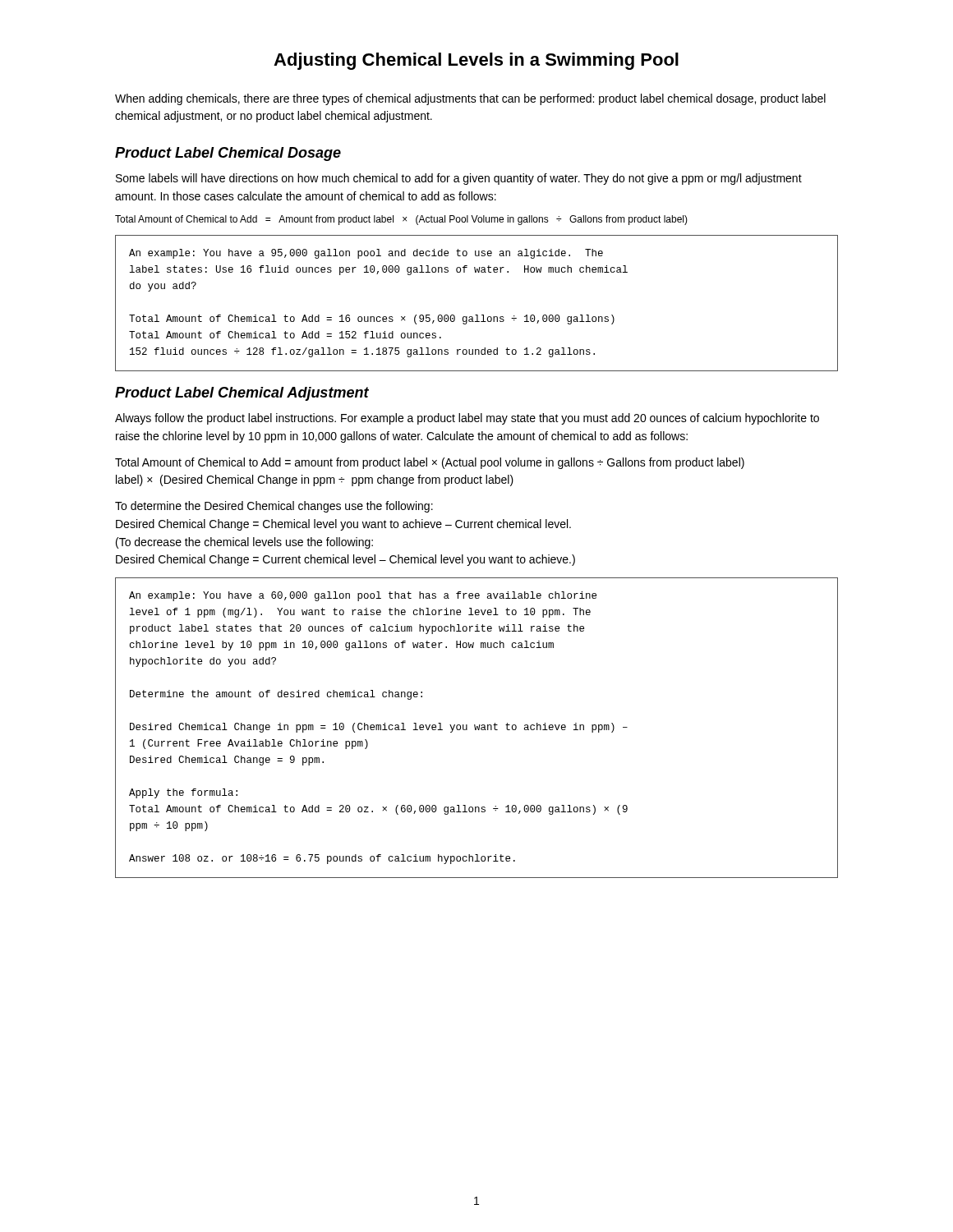The width and height of the screenshot is (953, 1232).
Task: Locate the block of text that opens with "When adding chemicals, there are"
Action: coord(470,107)
